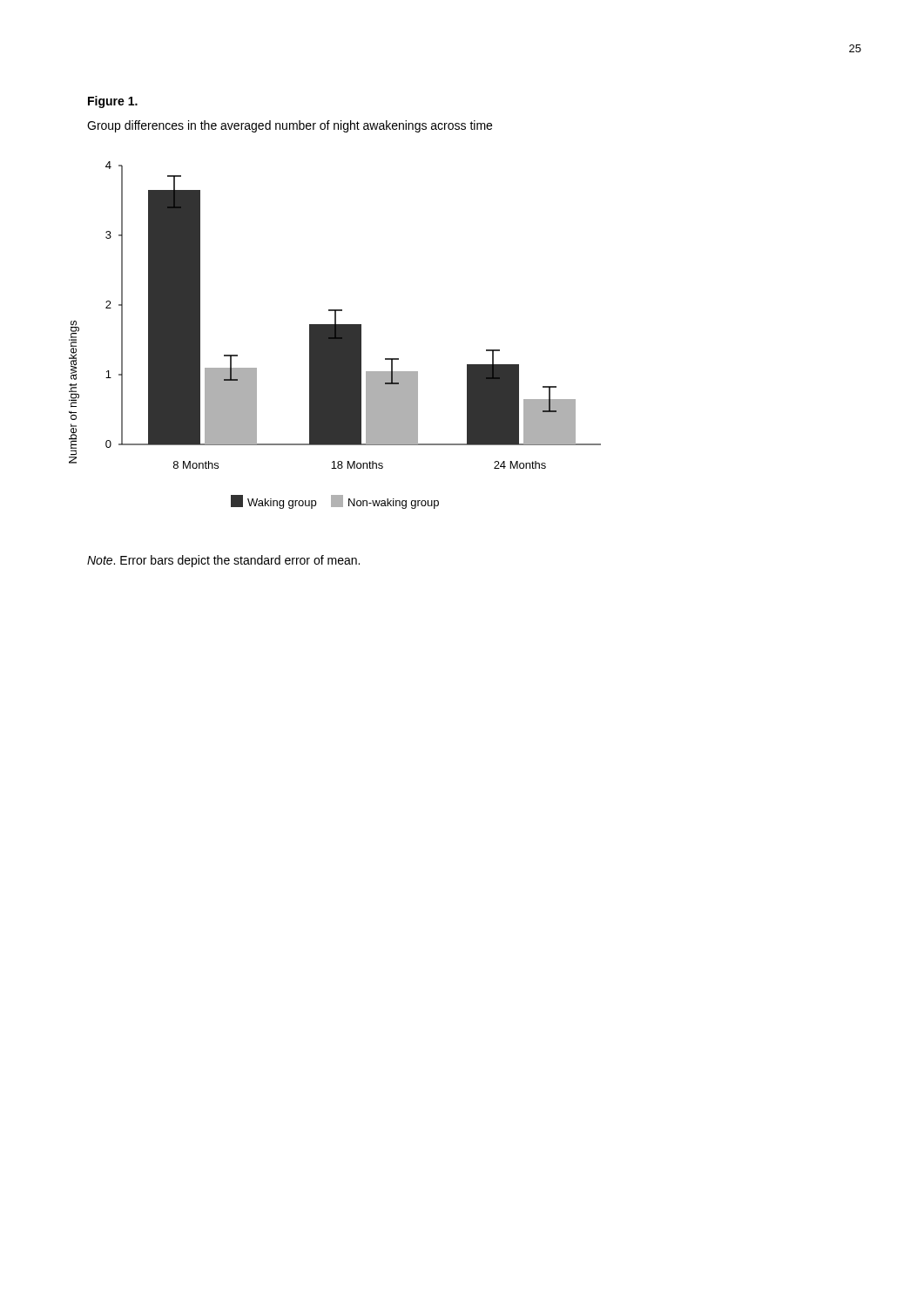The width and height of the screenshot is (924, 1307).
Task: Locate the grouped bar chart
Action: [348, 340]
